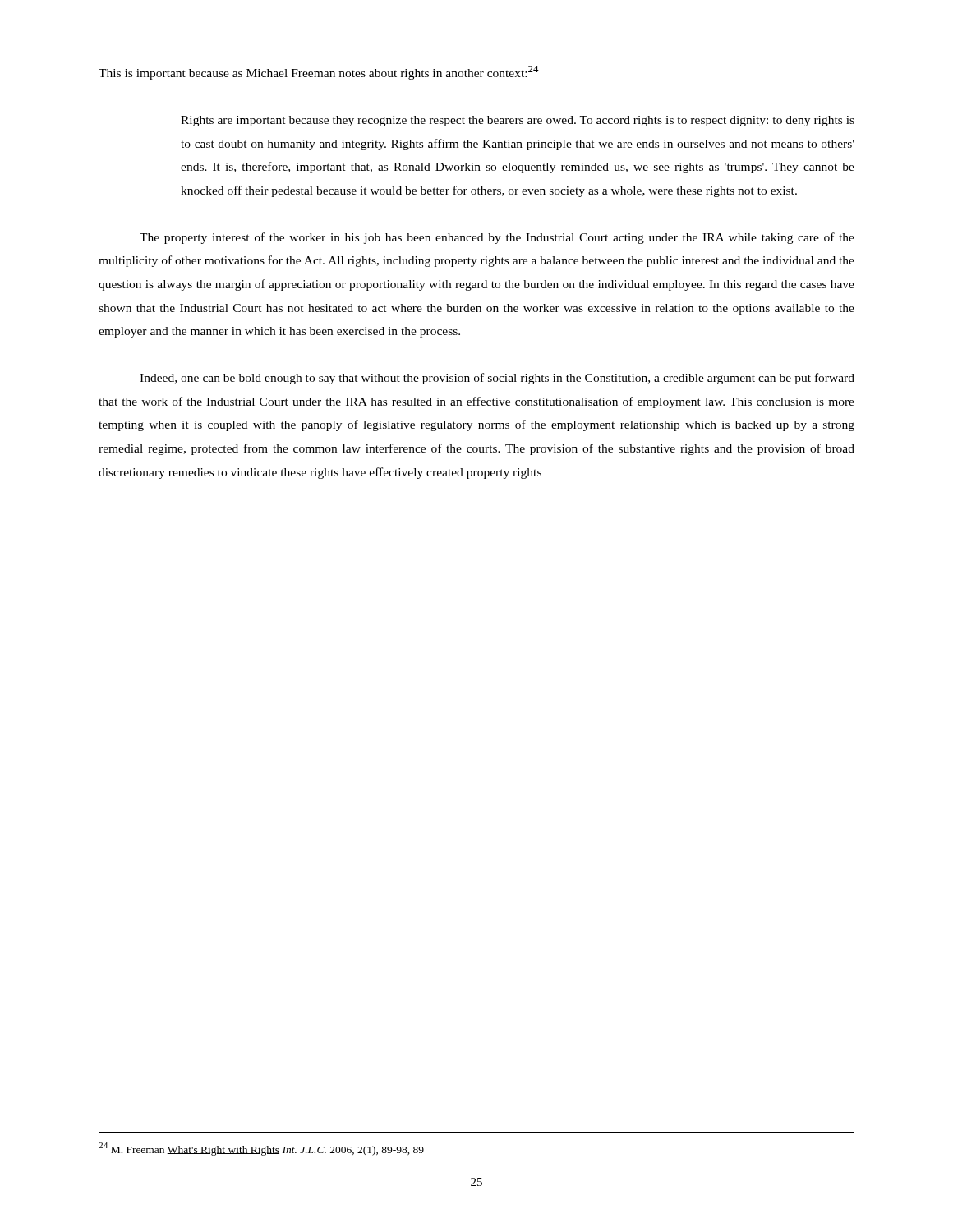Locate the text starting "This is important because"

tap(476, 72)
